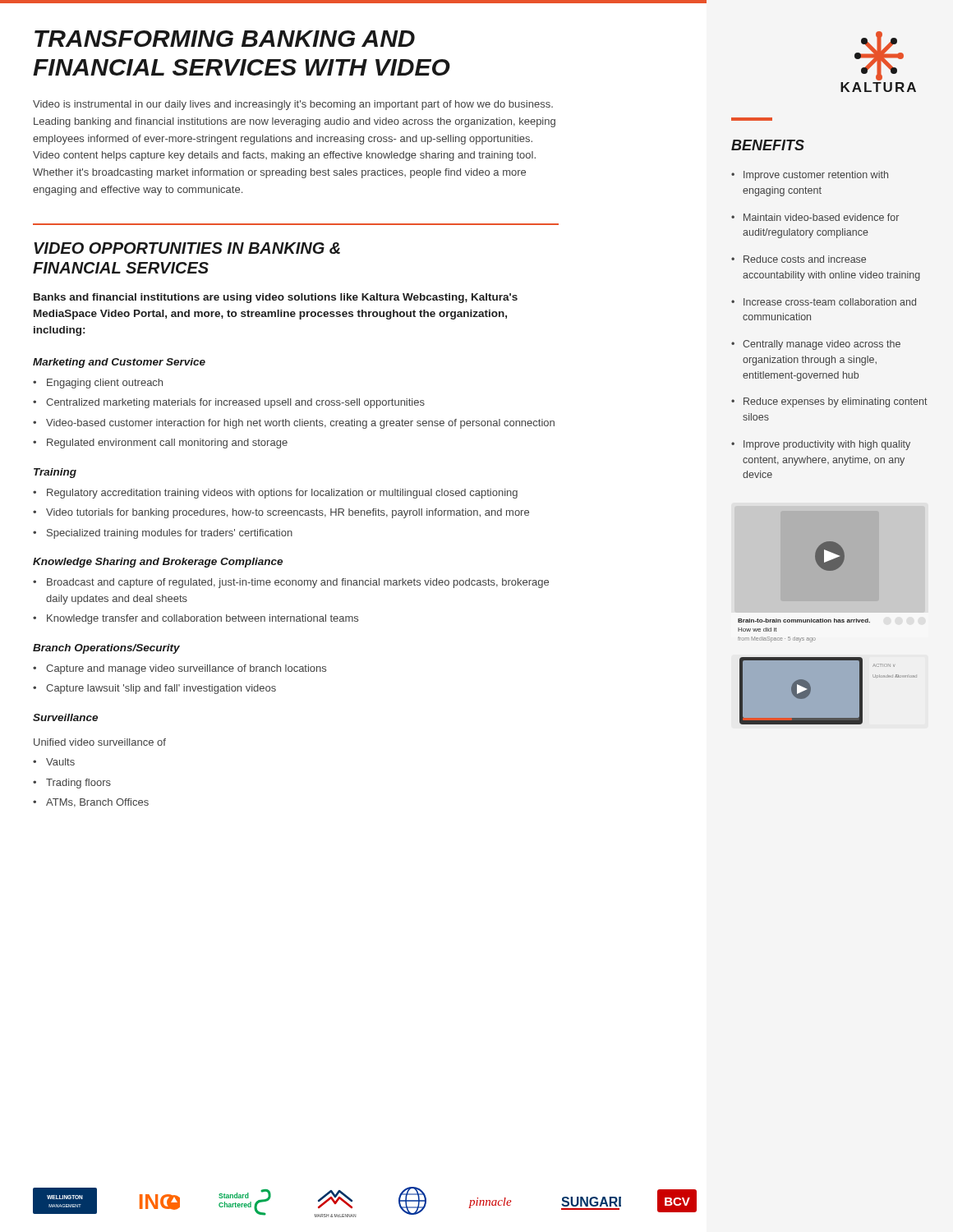Navigate to the region starting "Maintain video-based evidence for audit/regulatory compliance"
The width and height of the screenshot is (953, 1232).
pos(821,225)
